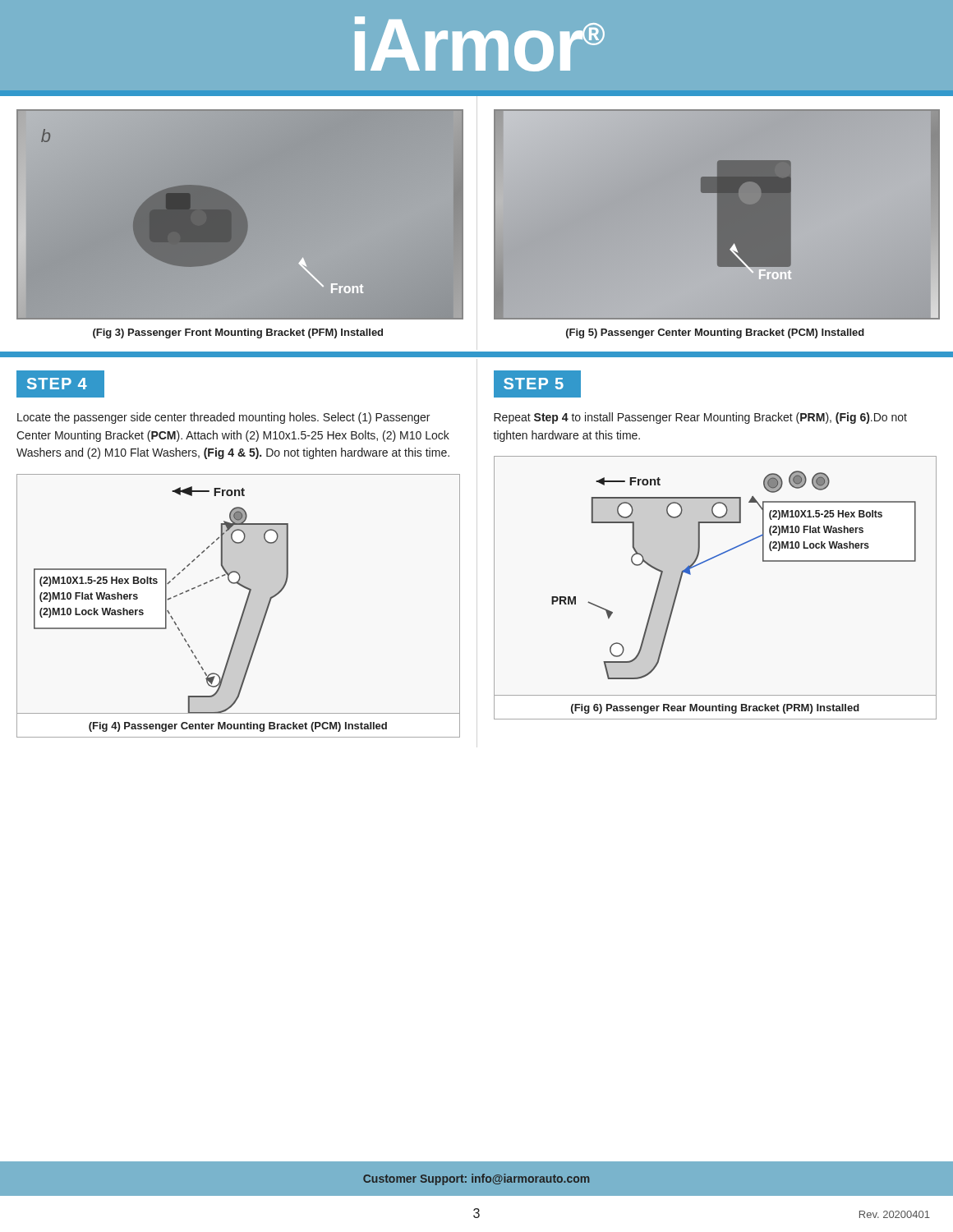Click on the text starting "STEP 4"

coord(57,384)
